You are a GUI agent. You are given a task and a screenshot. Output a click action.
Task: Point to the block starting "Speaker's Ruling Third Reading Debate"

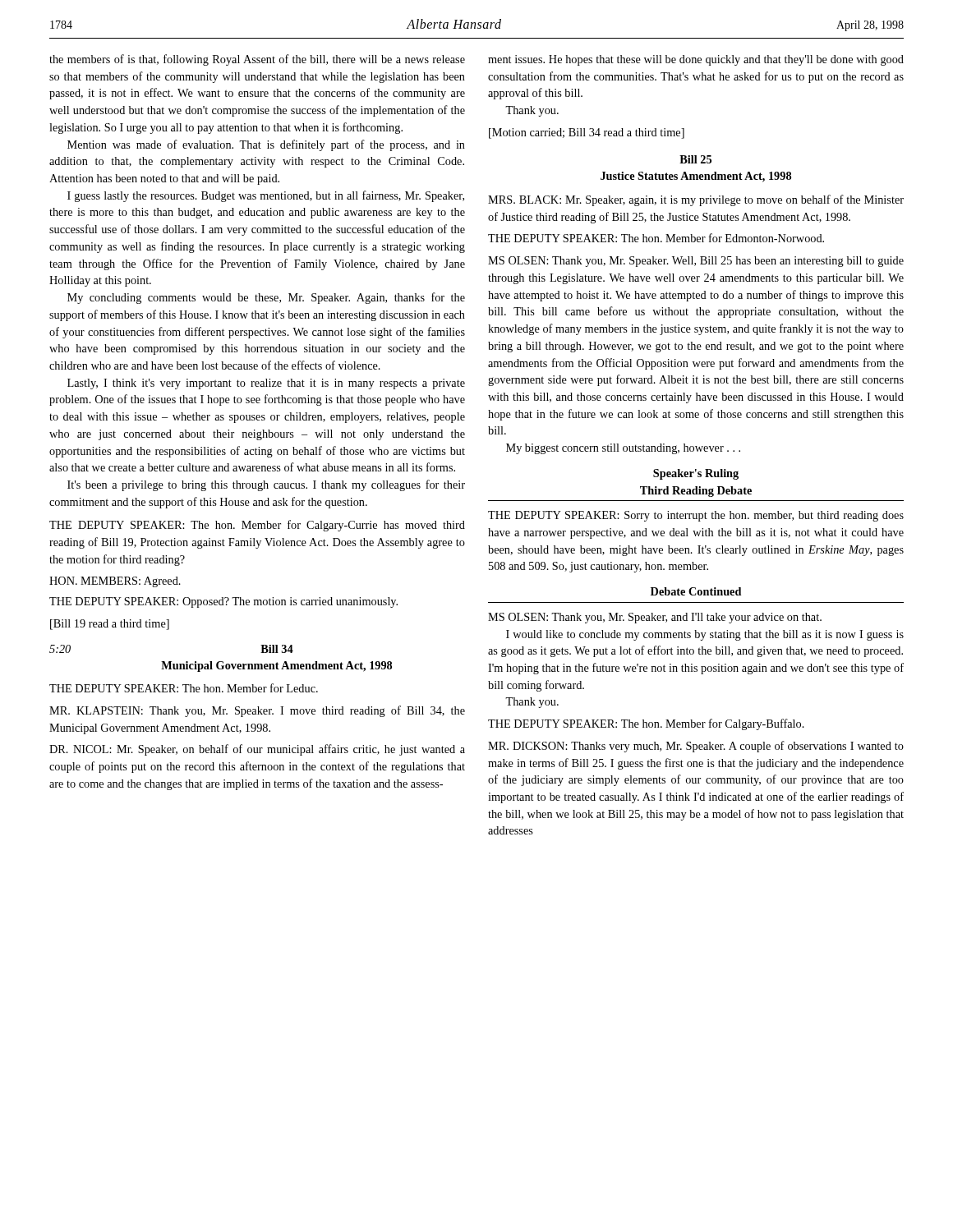696,482
